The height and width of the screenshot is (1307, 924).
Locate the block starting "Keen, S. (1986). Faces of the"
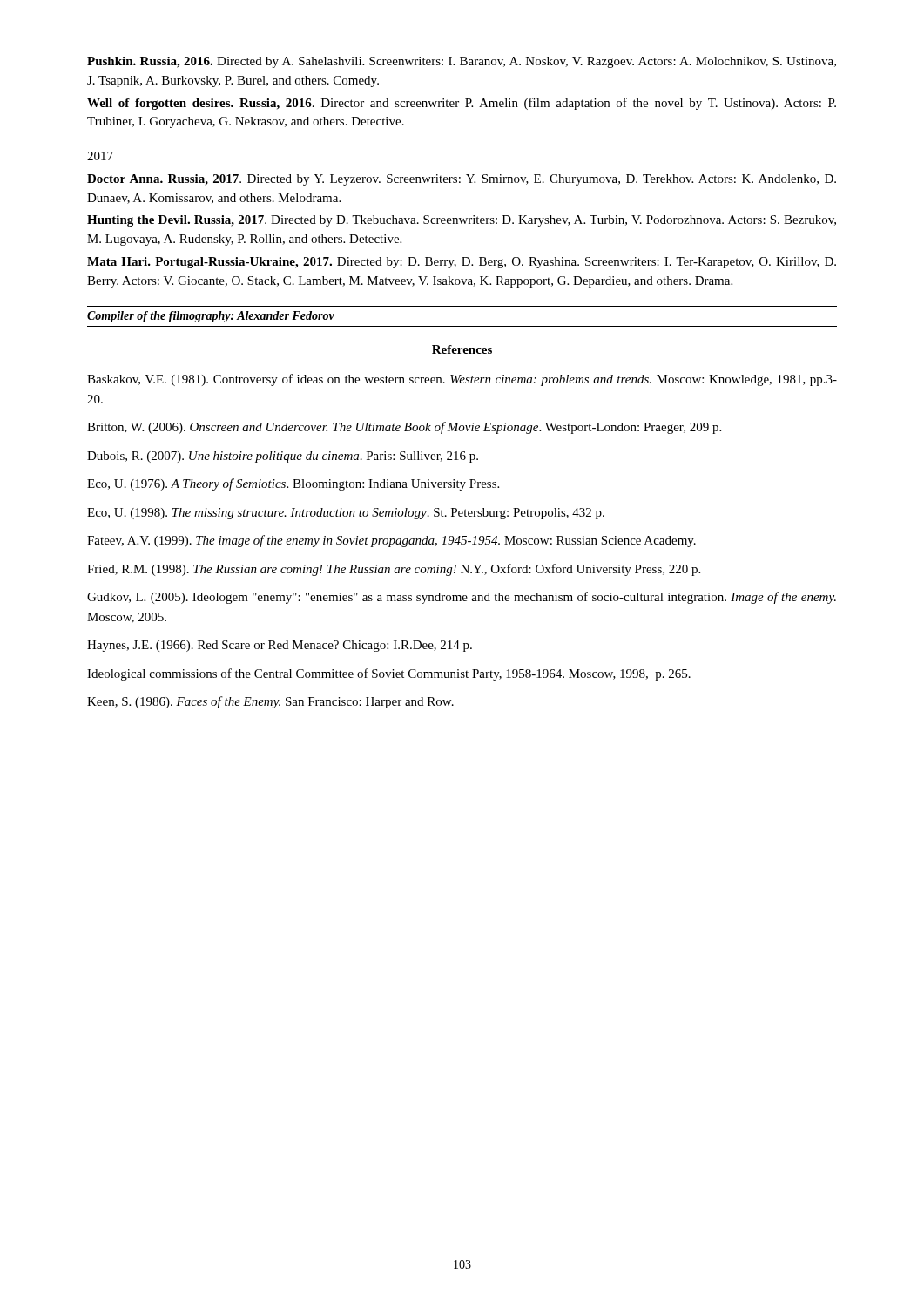pos(271,702)
